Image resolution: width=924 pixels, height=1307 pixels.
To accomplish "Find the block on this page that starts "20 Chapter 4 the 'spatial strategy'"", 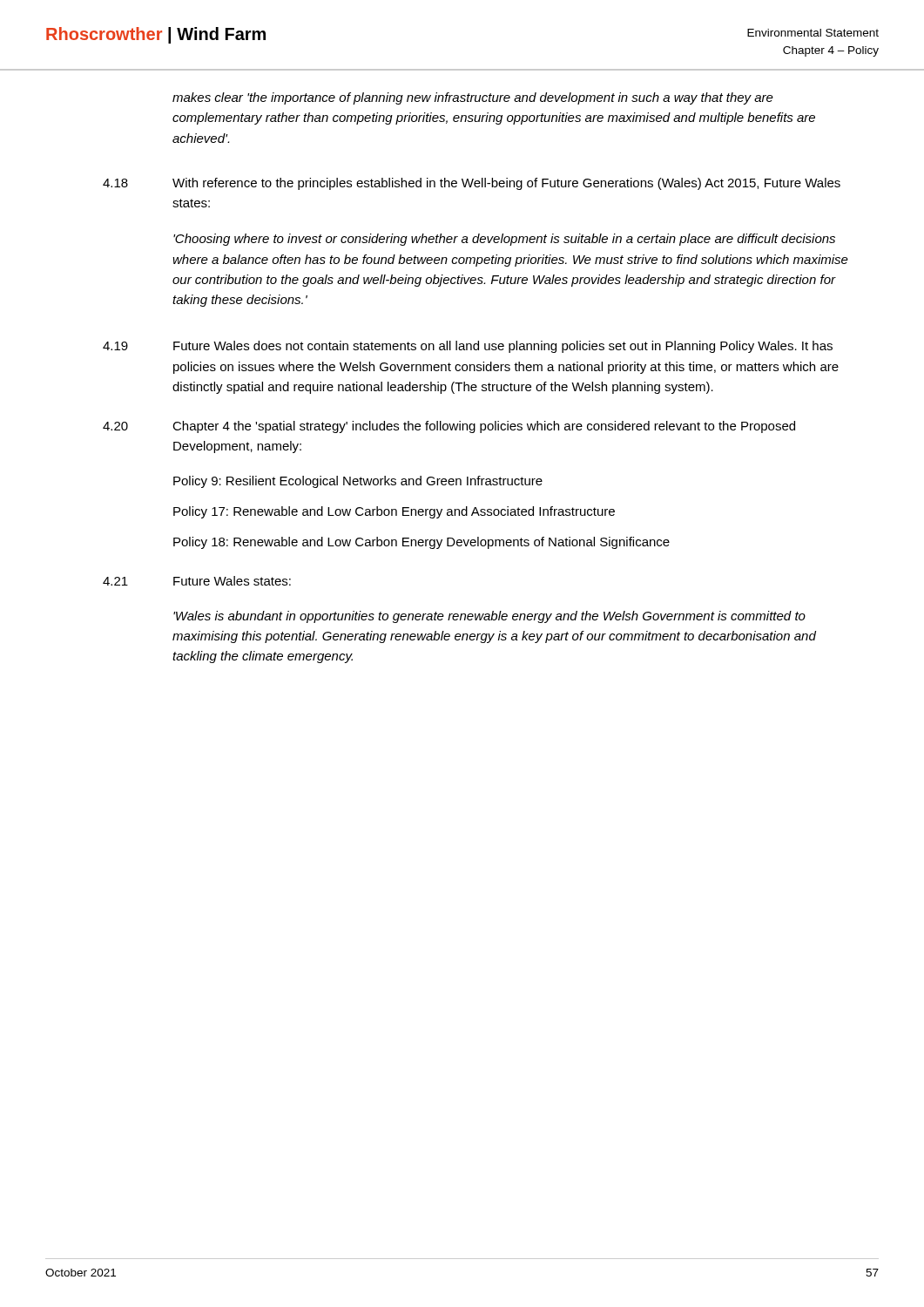I will [482, 436].
